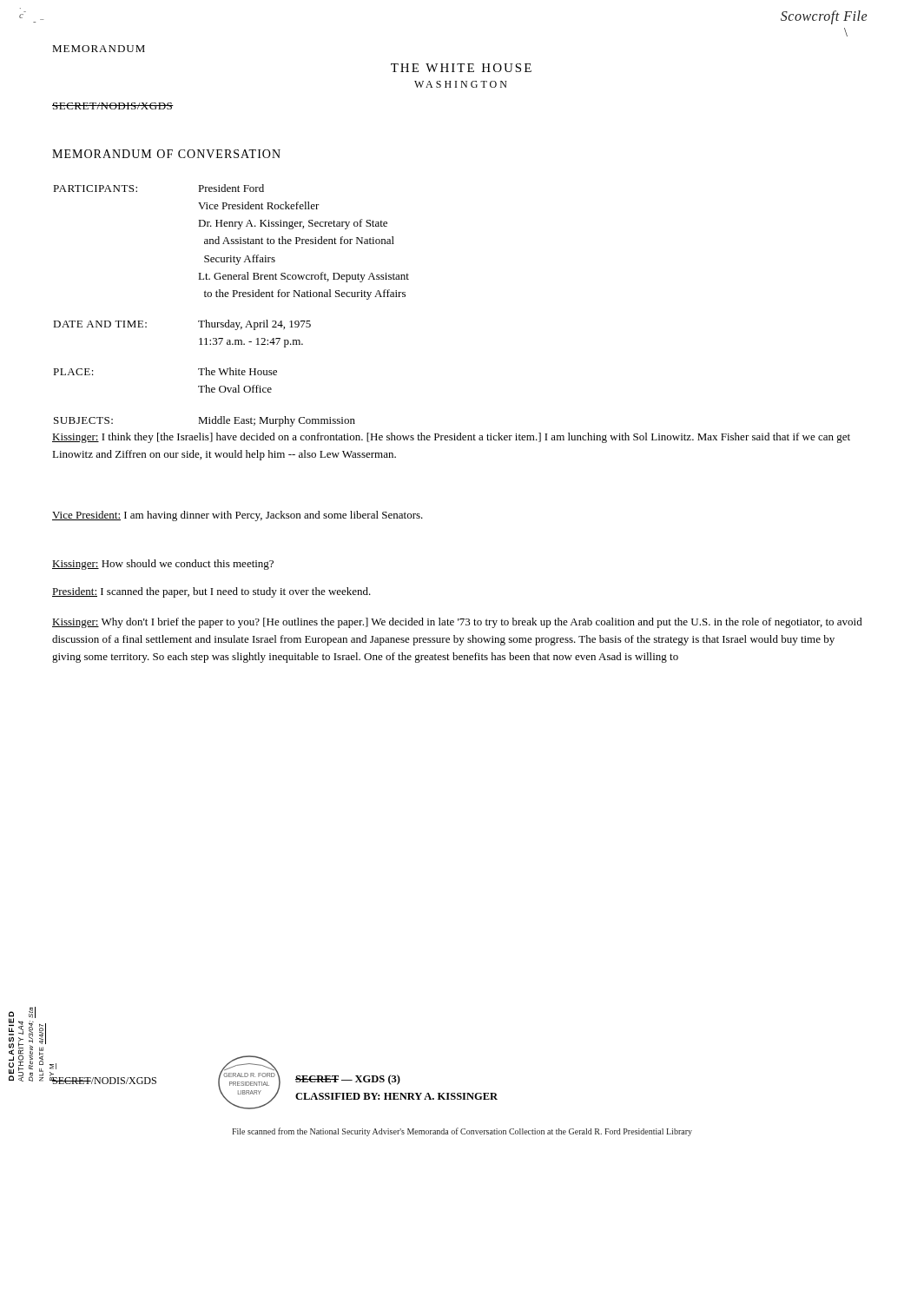Screen dimensions: 1303x924
Task: Click the passage that begins "SECRET — XGDS (3) CLASSIFIED"
Action: point(396,1088)
